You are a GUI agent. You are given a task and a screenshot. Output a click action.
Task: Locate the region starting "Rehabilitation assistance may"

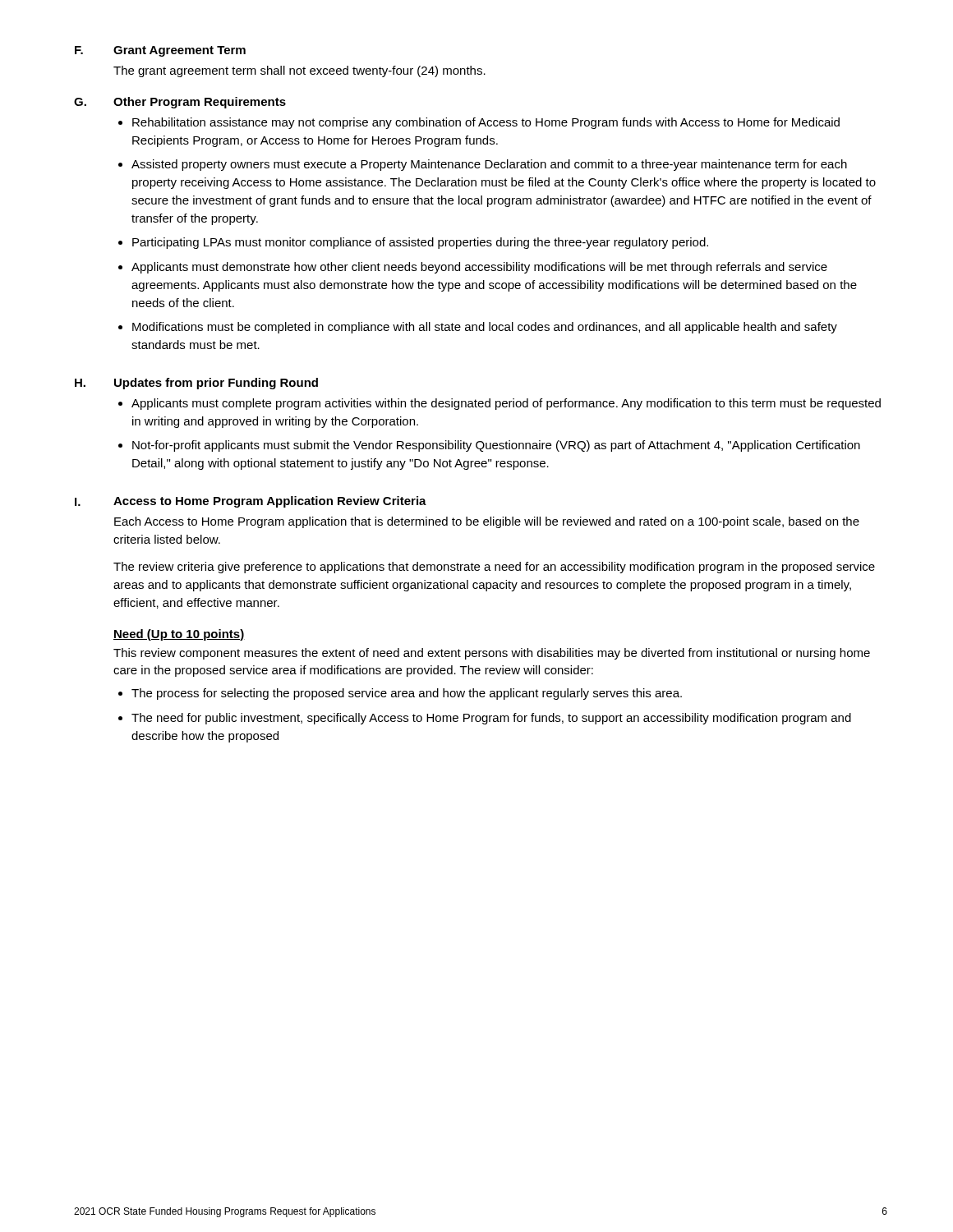[x=486, y=131]
